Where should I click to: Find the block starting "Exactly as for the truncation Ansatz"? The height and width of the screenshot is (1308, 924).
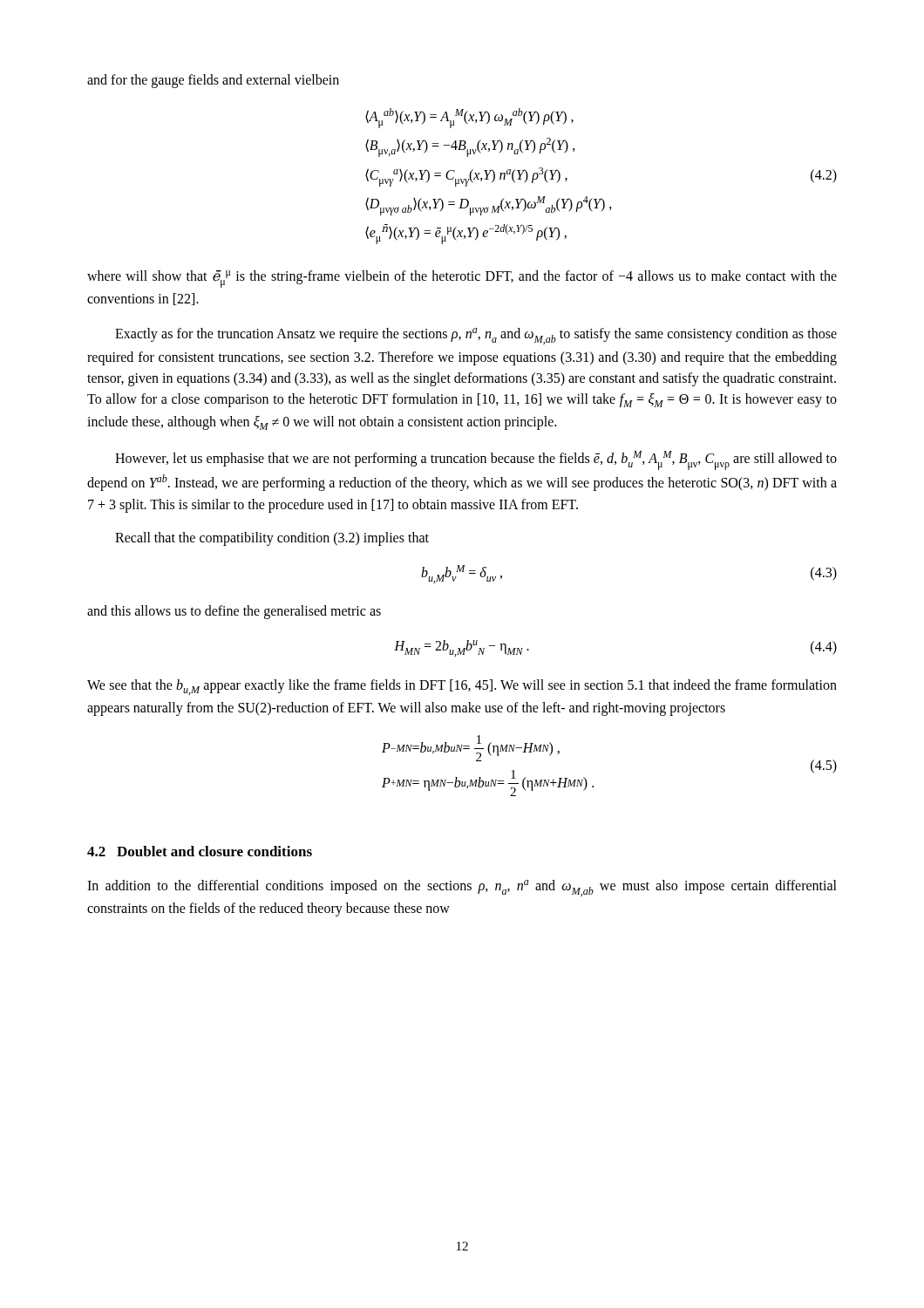(x=462, y=378)
